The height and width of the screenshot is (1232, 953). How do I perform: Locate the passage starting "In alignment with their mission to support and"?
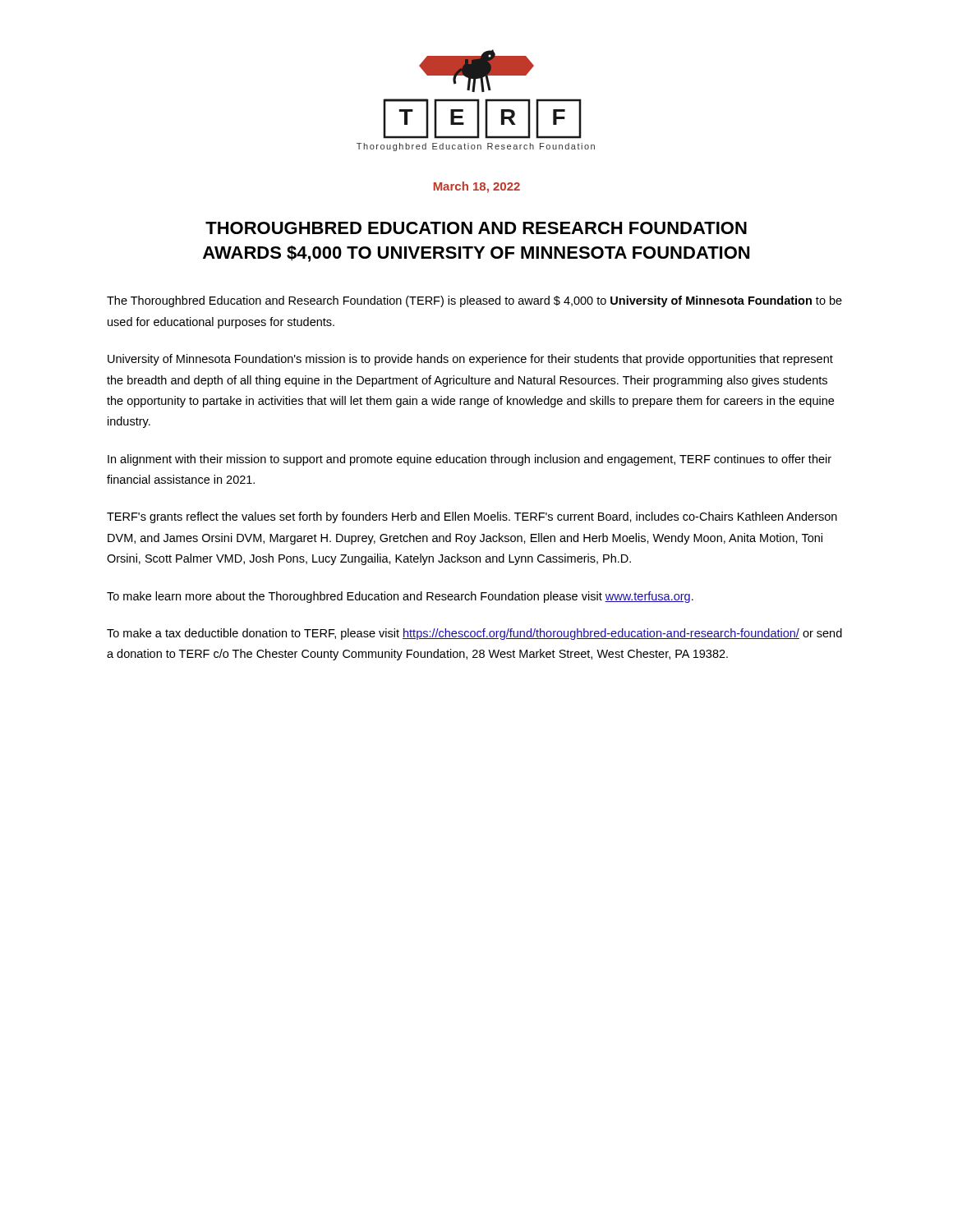pyautogui.click(x=469, y=469)
